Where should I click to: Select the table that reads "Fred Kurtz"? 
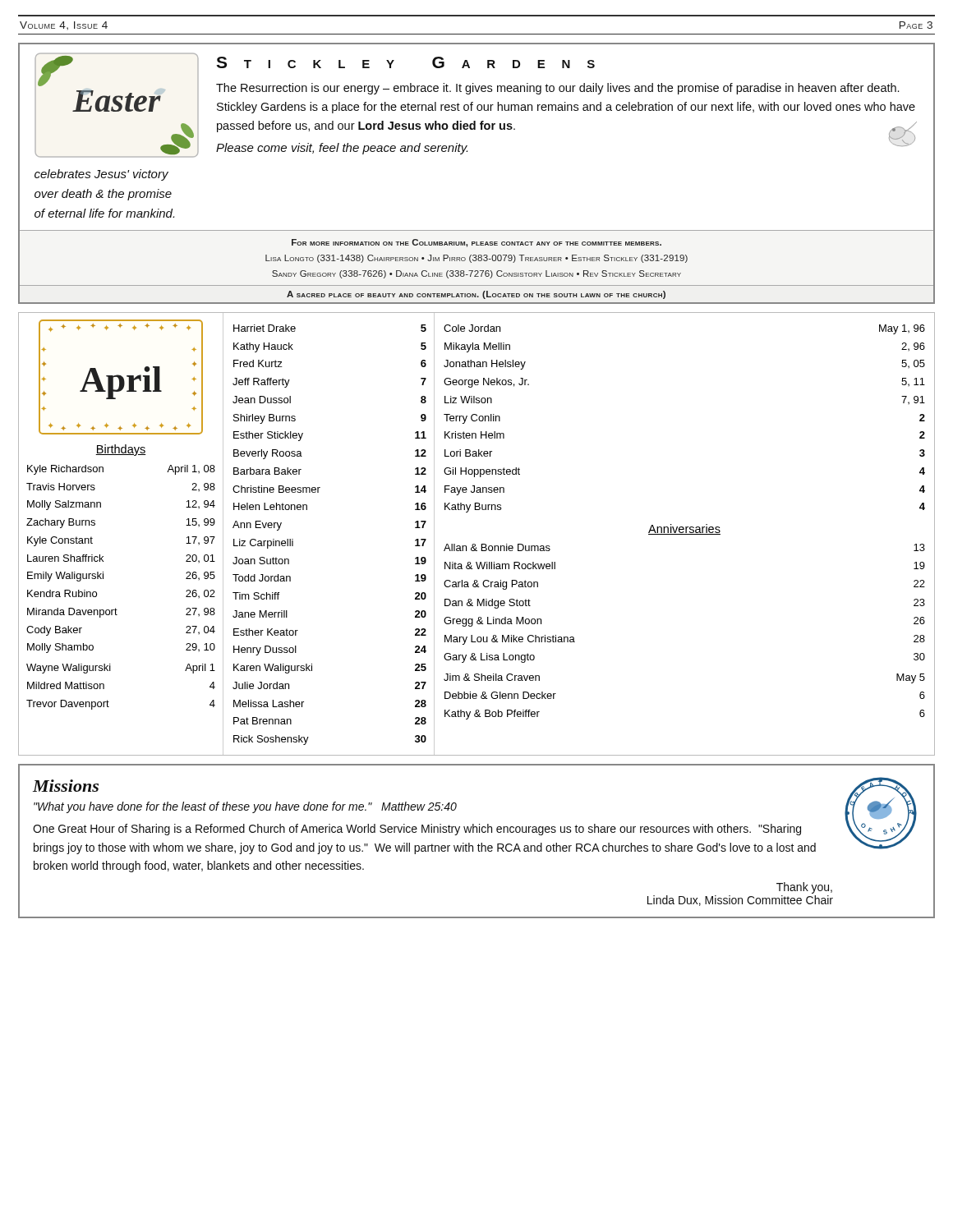329,534
